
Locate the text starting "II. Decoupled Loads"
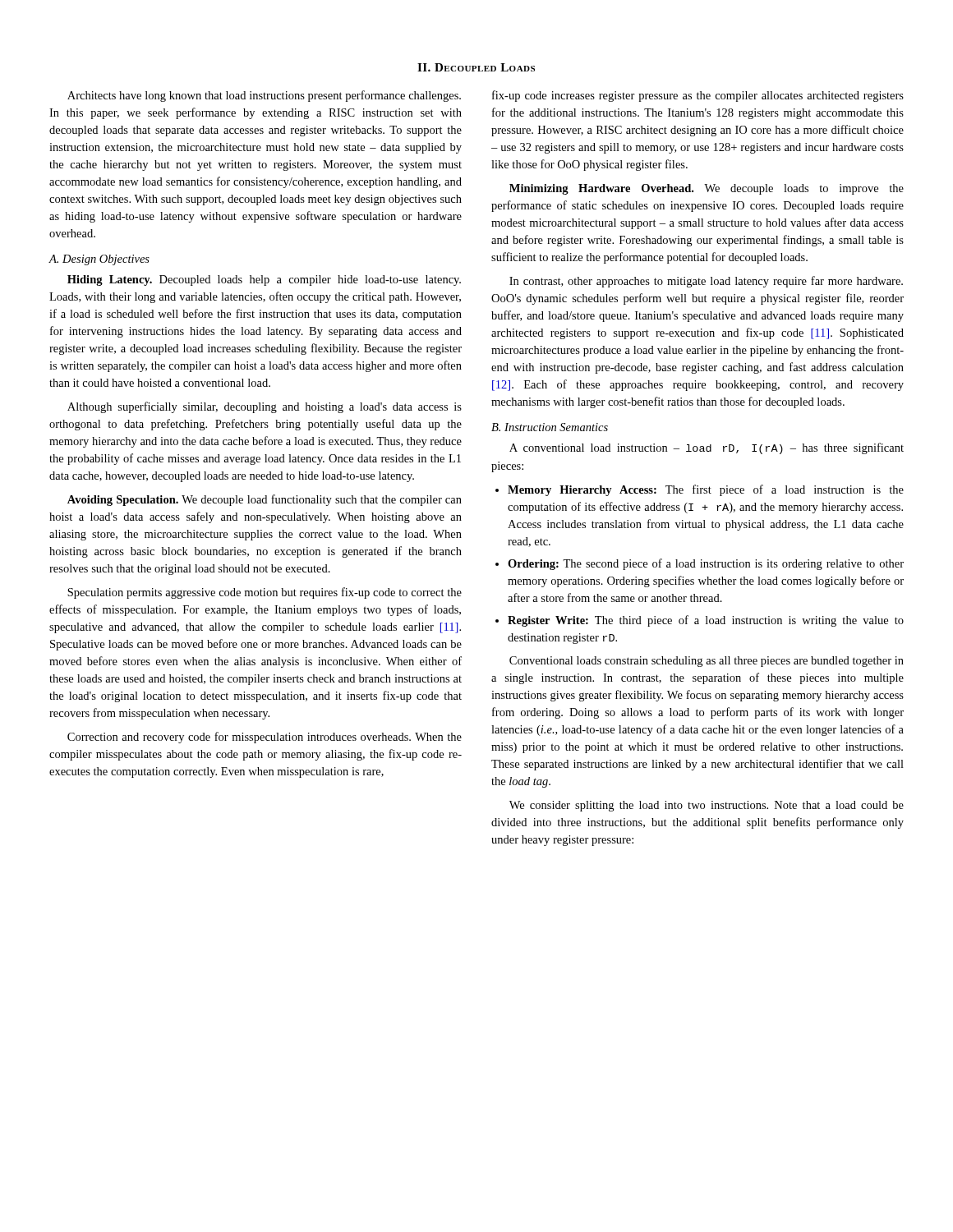[476, 67]
